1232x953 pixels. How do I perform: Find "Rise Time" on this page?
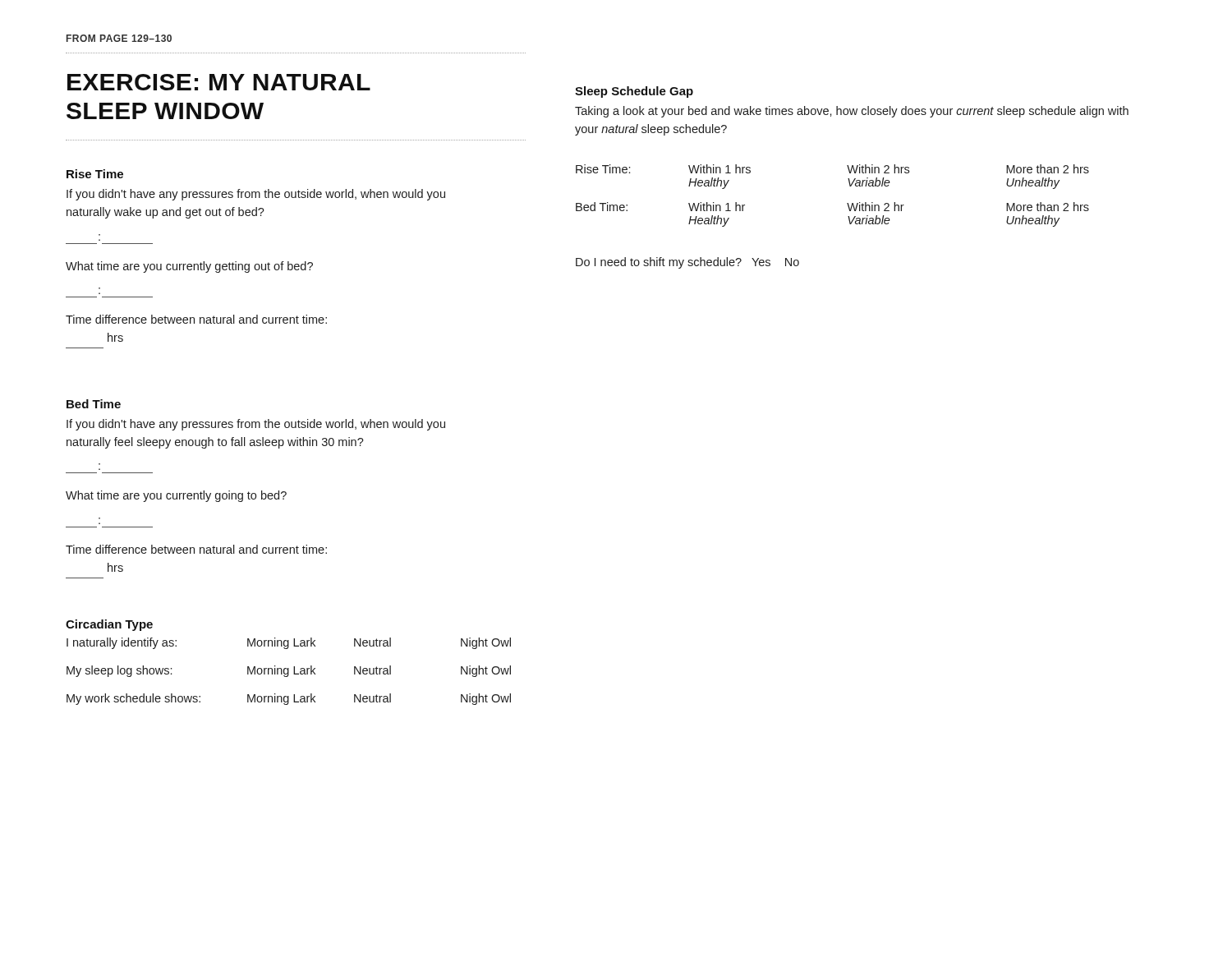coord(95,174)
